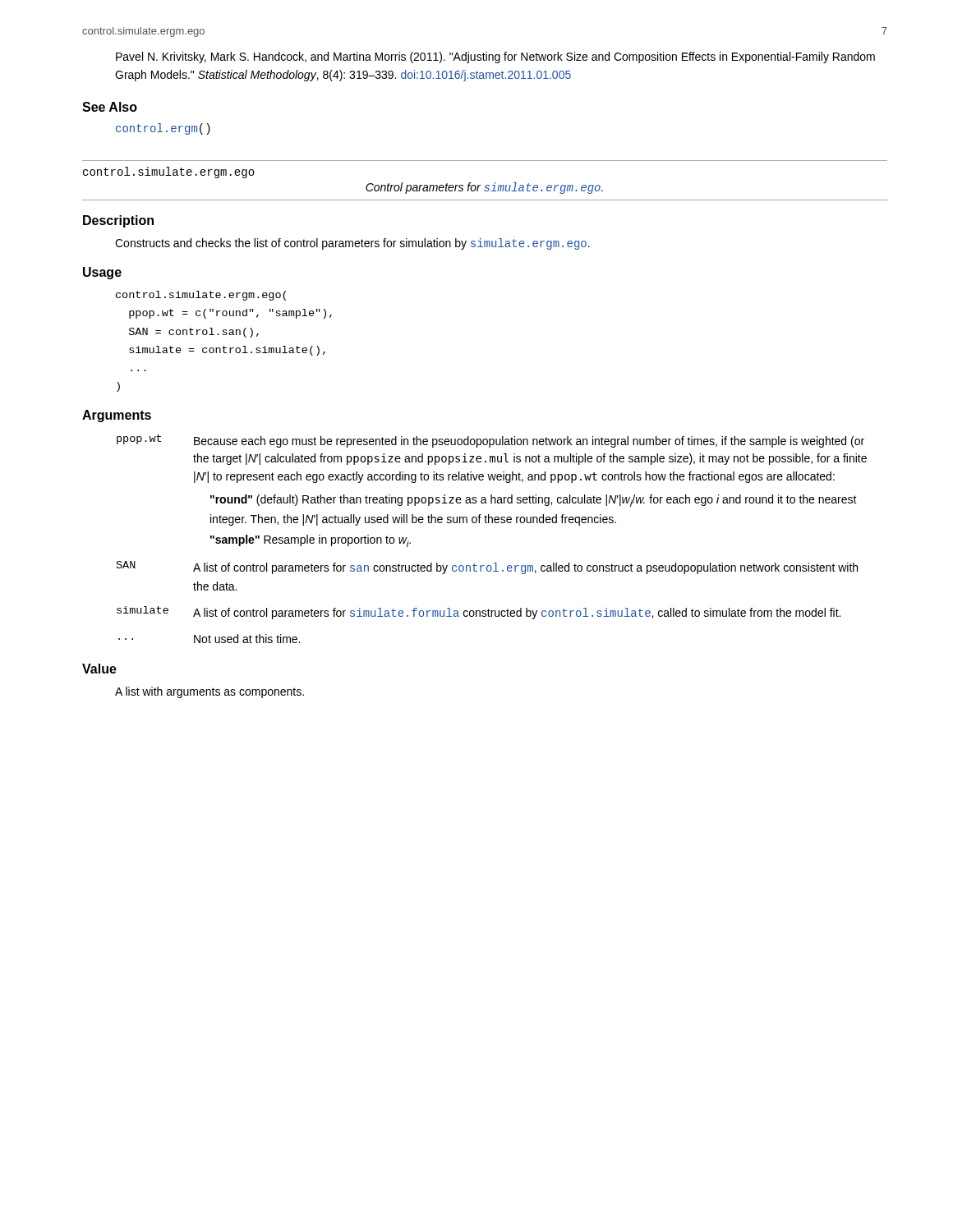953x1232 pixels.
Task: Click on the text block with the text "A list with arguments"
Action: pos(210,691)
